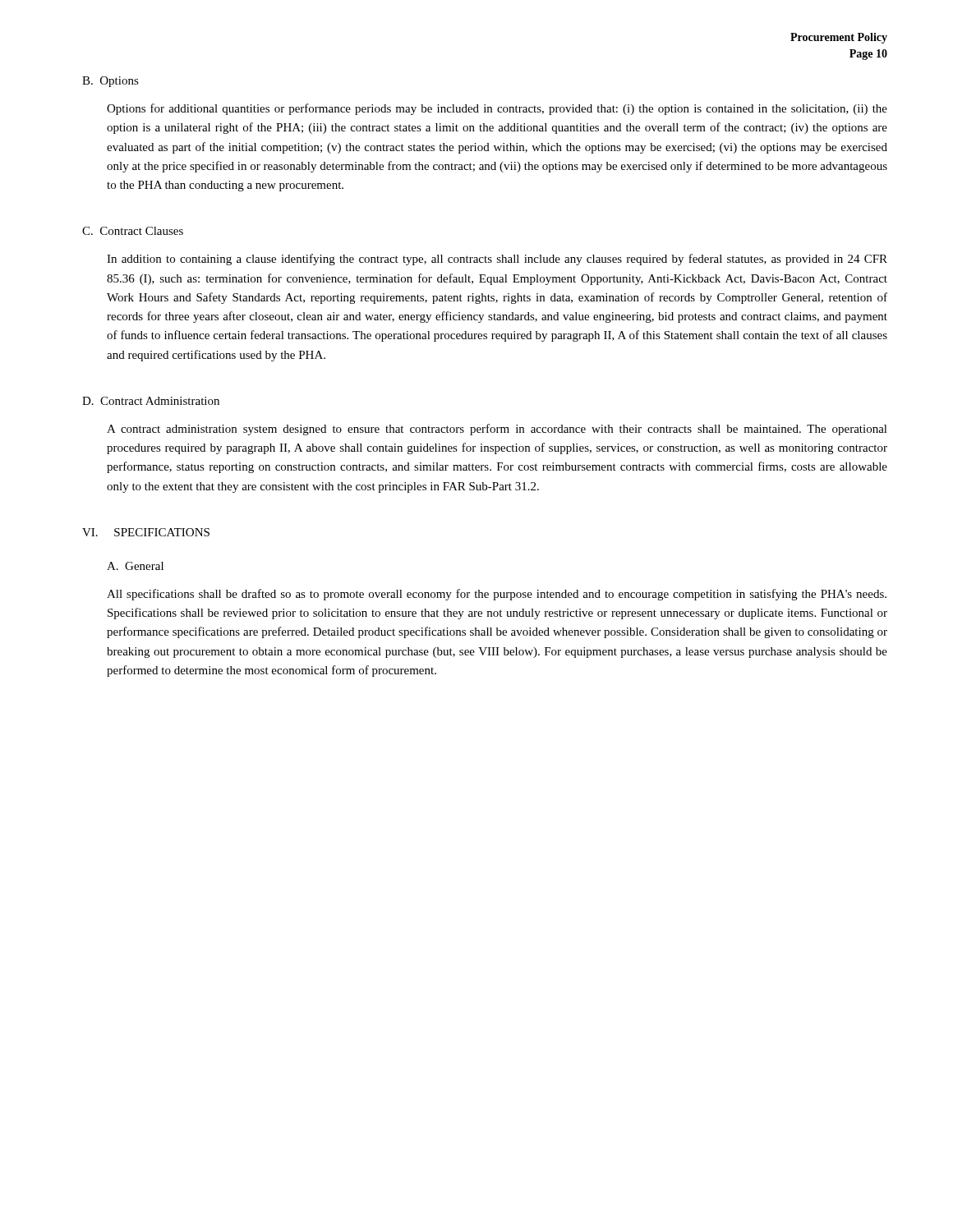Viewport: 953px width, 1232px height.
Task: Locate the section header with the text "C. Contract Clauses"
Action: 133,231
